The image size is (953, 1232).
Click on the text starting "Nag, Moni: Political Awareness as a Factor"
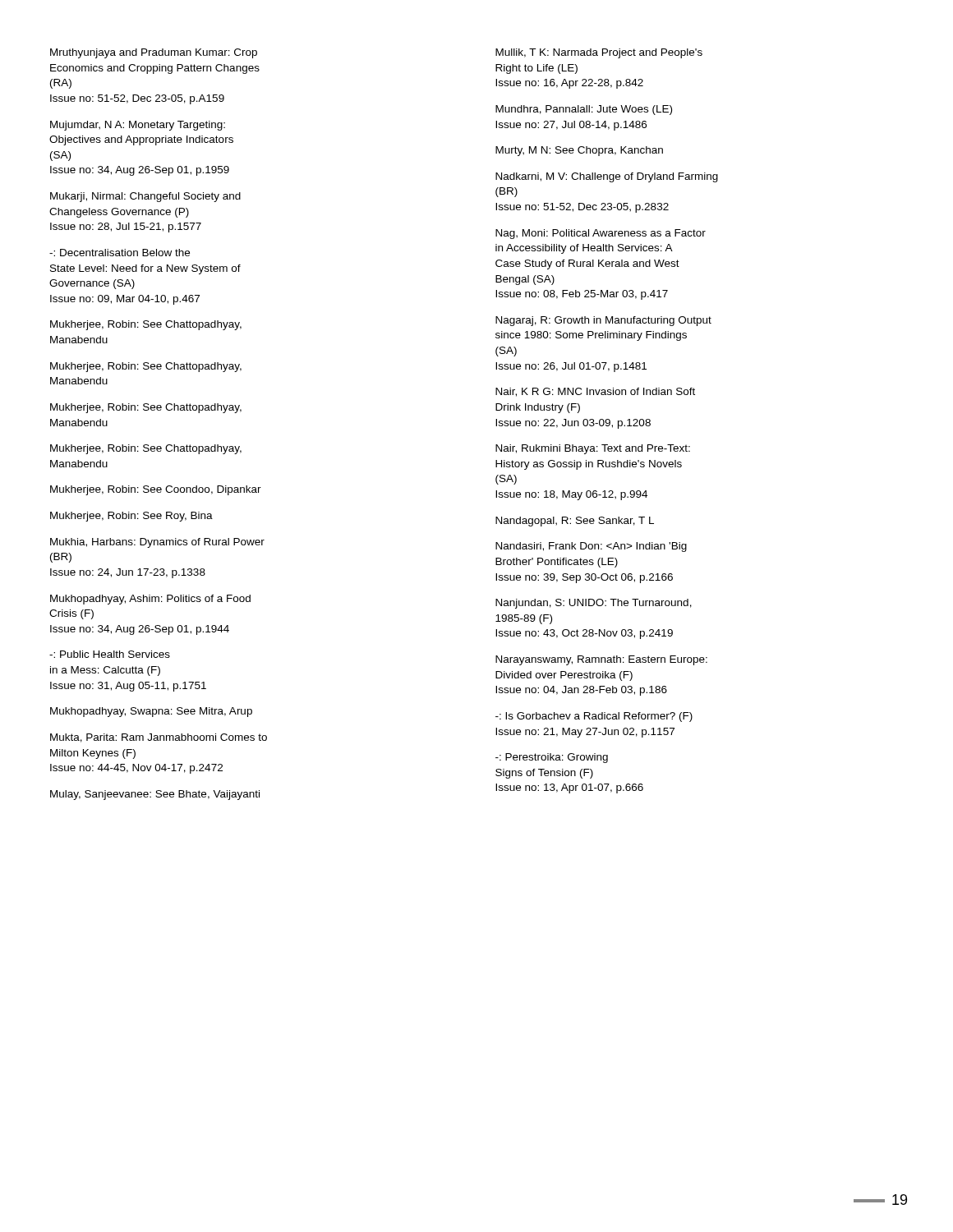tap(601, 234)
